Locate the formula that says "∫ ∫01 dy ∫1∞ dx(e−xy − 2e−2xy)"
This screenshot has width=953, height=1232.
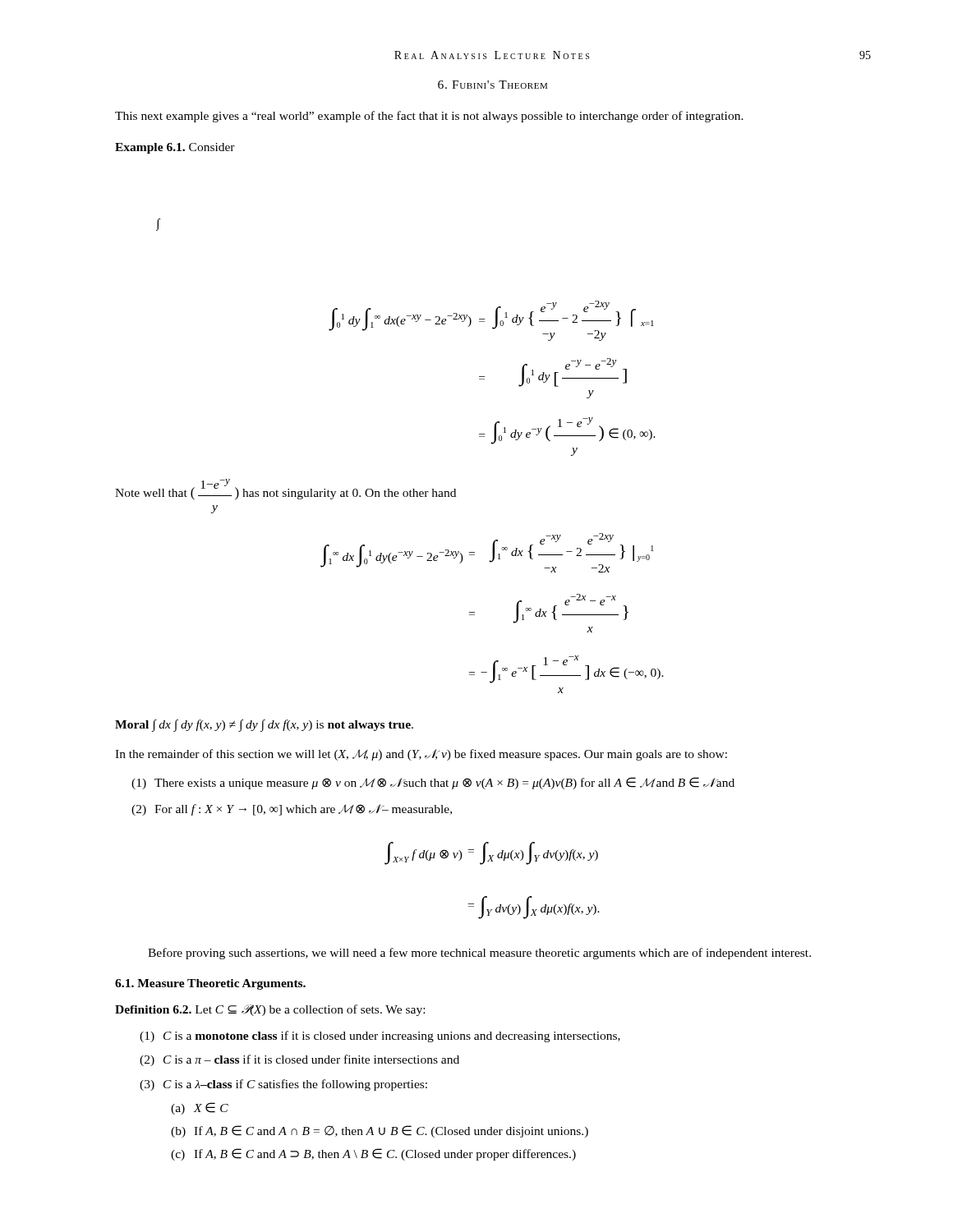click(x=493, y=313)
